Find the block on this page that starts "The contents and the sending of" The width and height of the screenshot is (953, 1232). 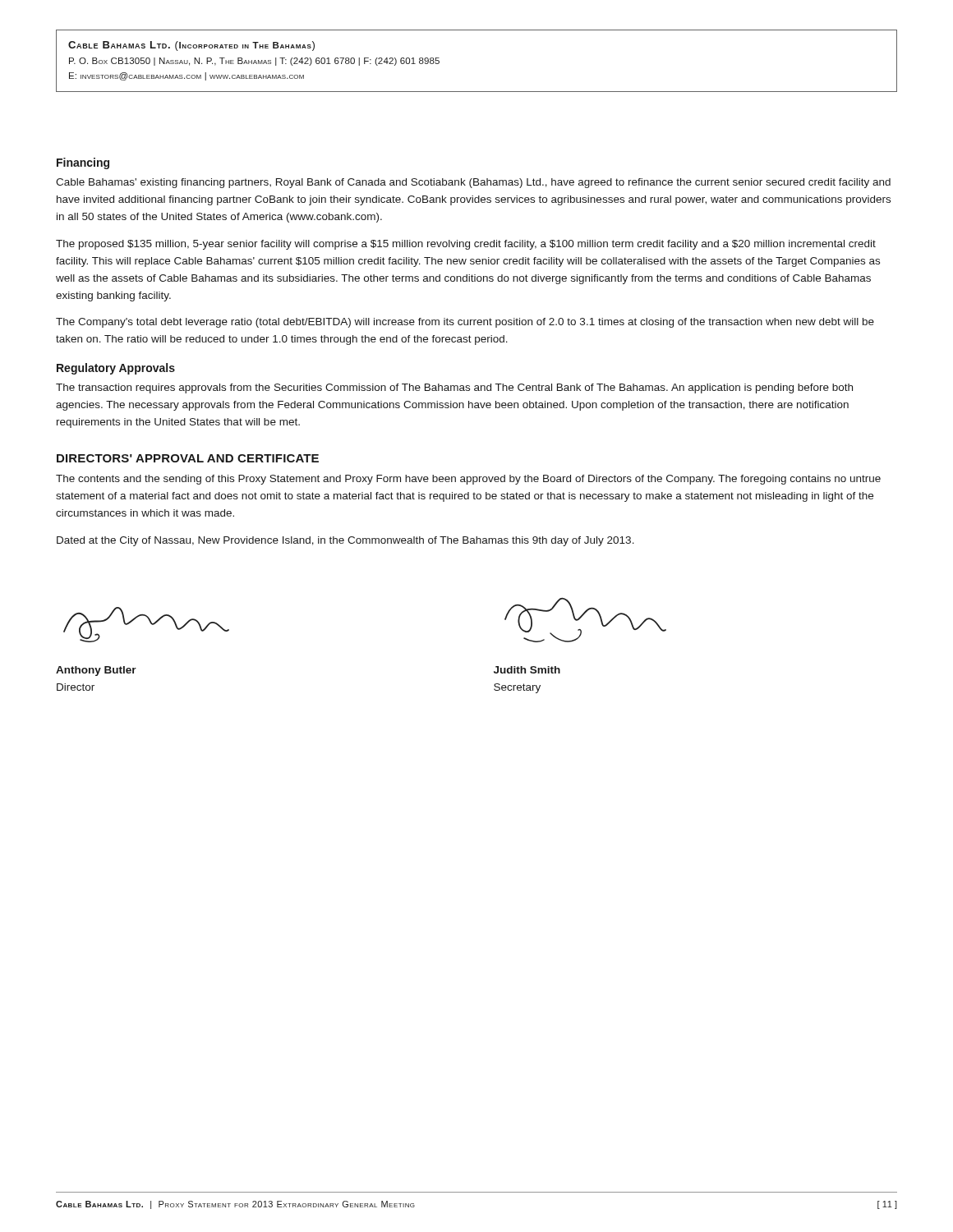coord(468,496)
